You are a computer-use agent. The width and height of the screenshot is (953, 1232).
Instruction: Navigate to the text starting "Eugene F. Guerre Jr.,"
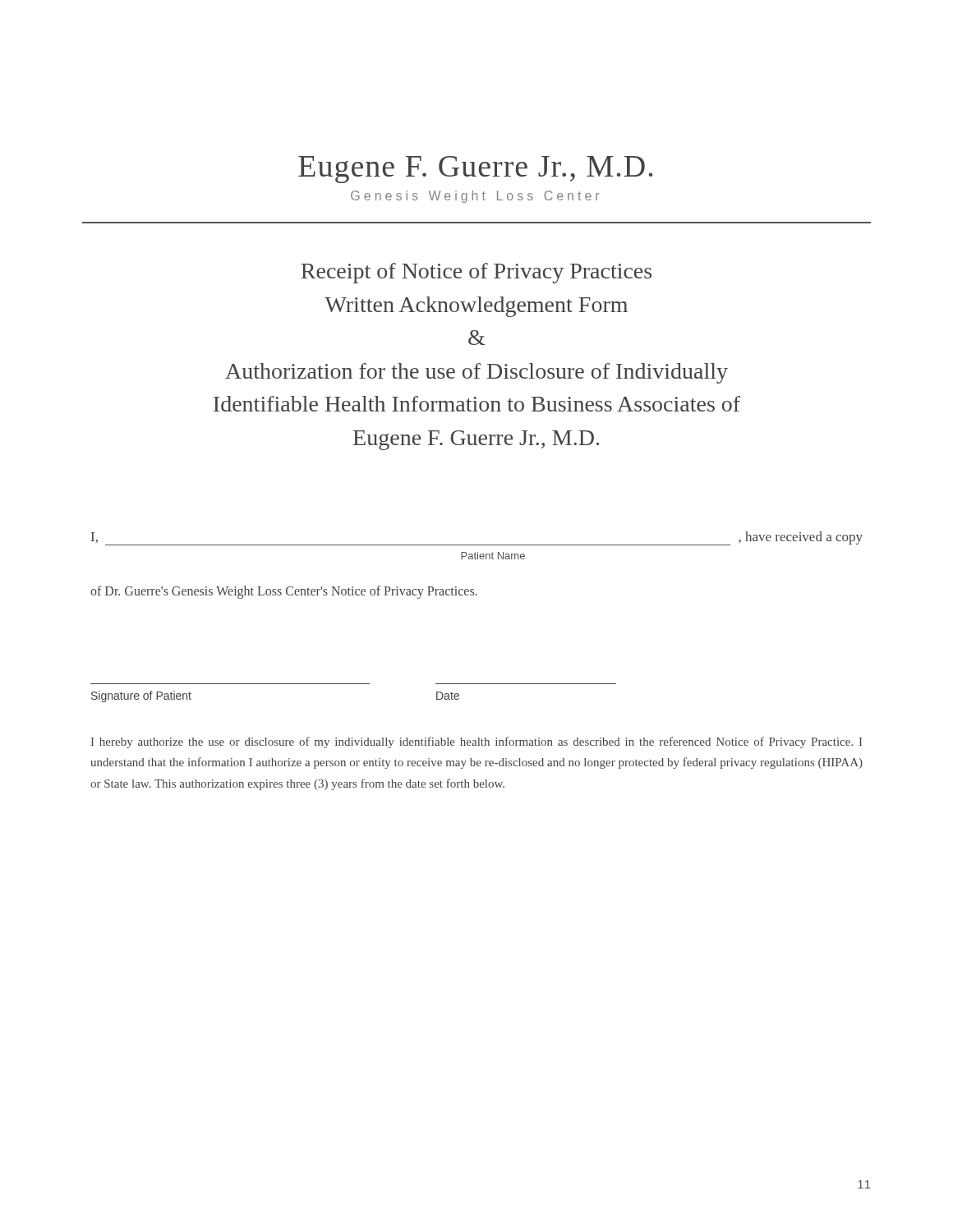pyautogui.click(x=476, y=186)
